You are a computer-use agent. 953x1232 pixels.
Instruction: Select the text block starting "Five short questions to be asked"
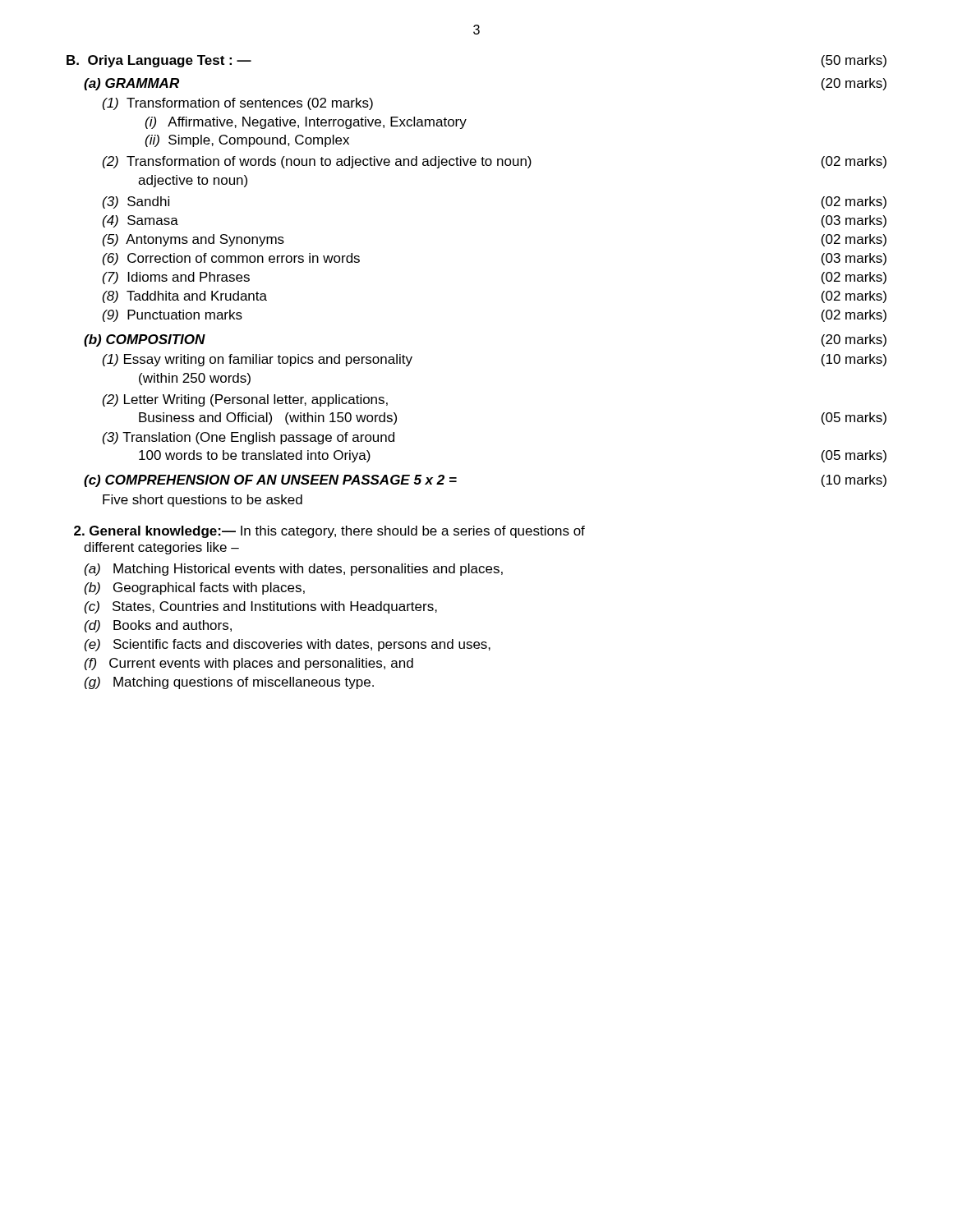click(x=202, y=500)
